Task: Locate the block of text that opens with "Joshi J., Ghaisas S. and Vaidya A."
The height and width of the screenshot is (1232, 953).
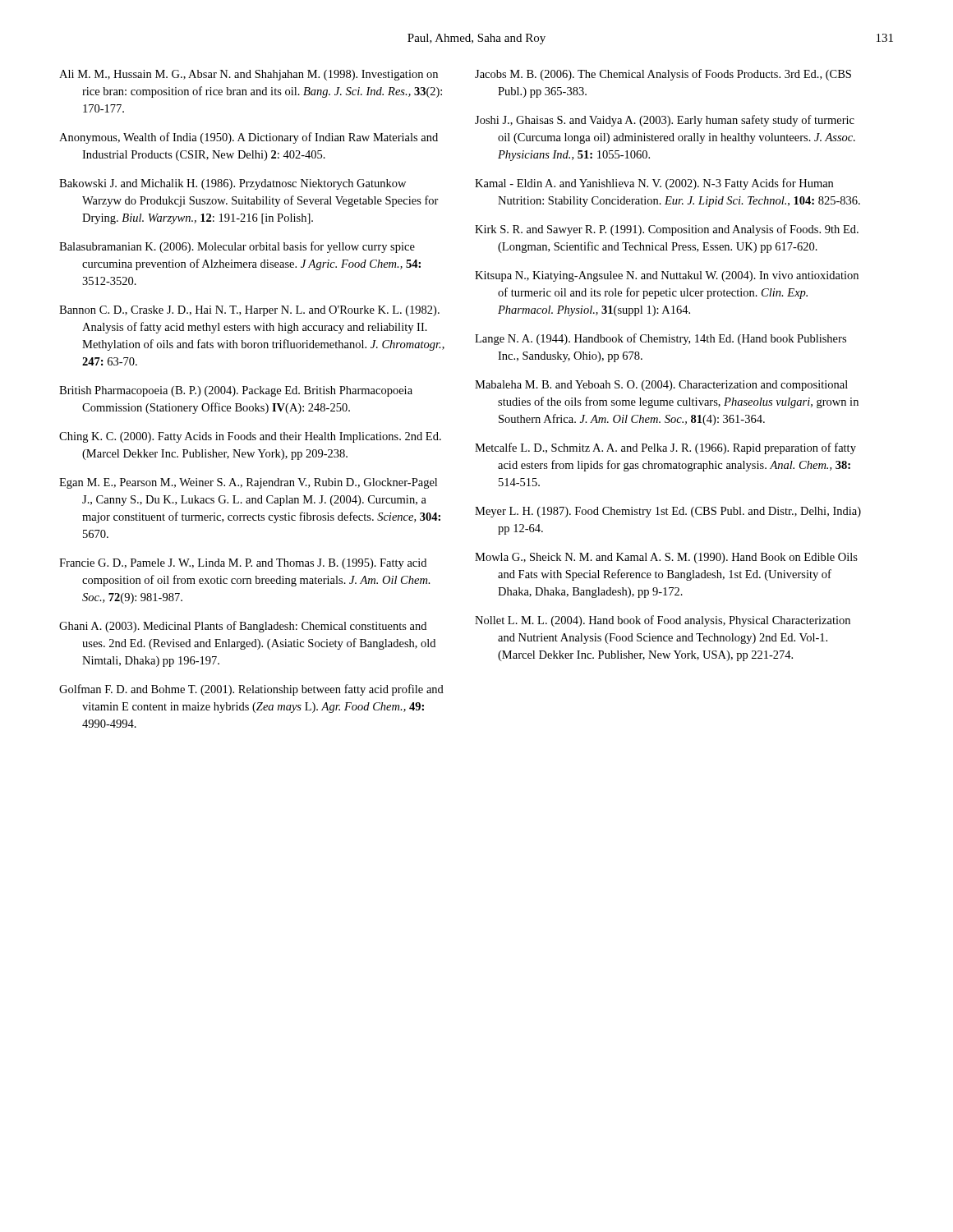Action: click(x=665, y=137)
